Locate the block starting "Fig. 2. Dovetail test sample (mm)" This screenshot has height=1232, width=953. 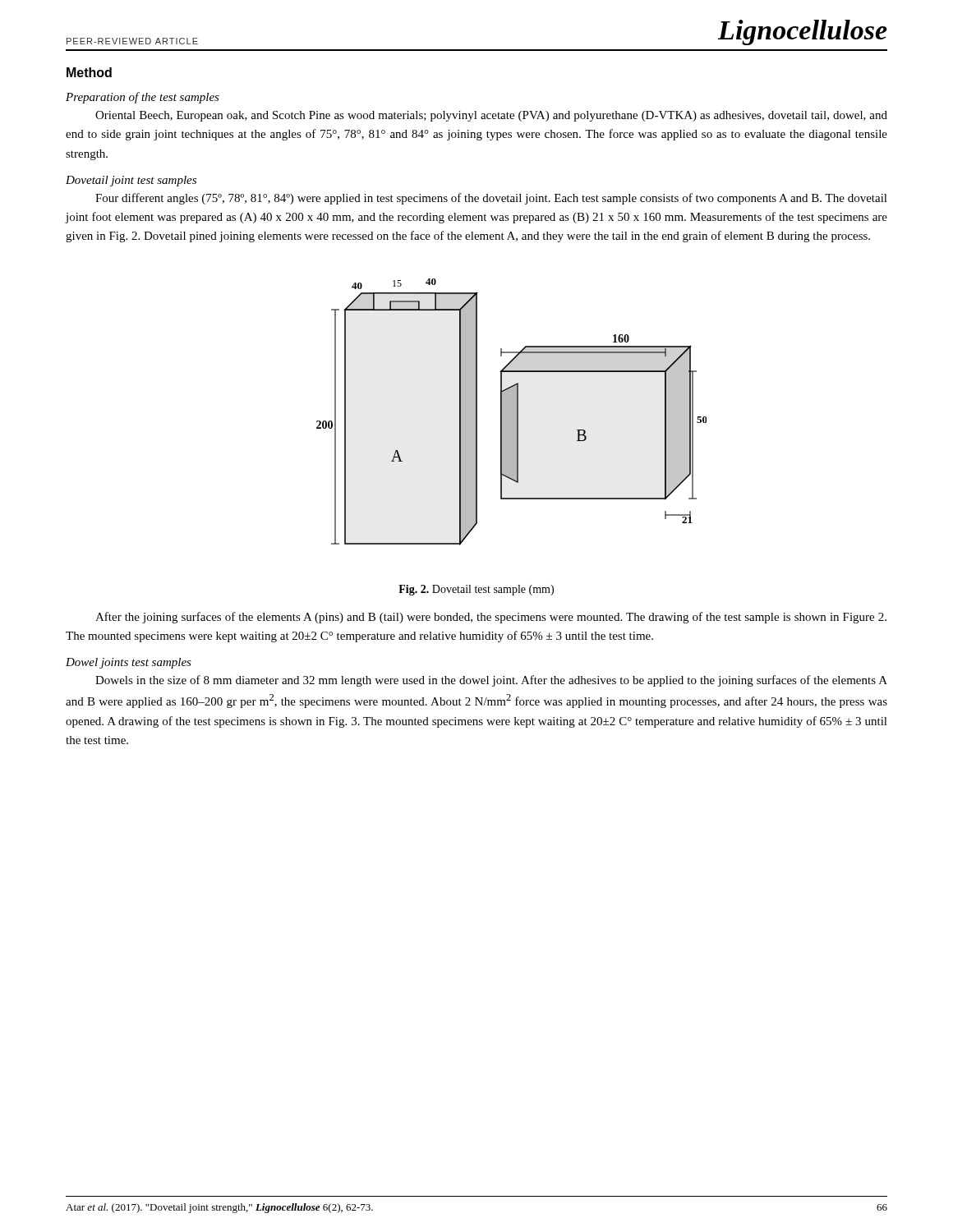[x=476, y=589]
